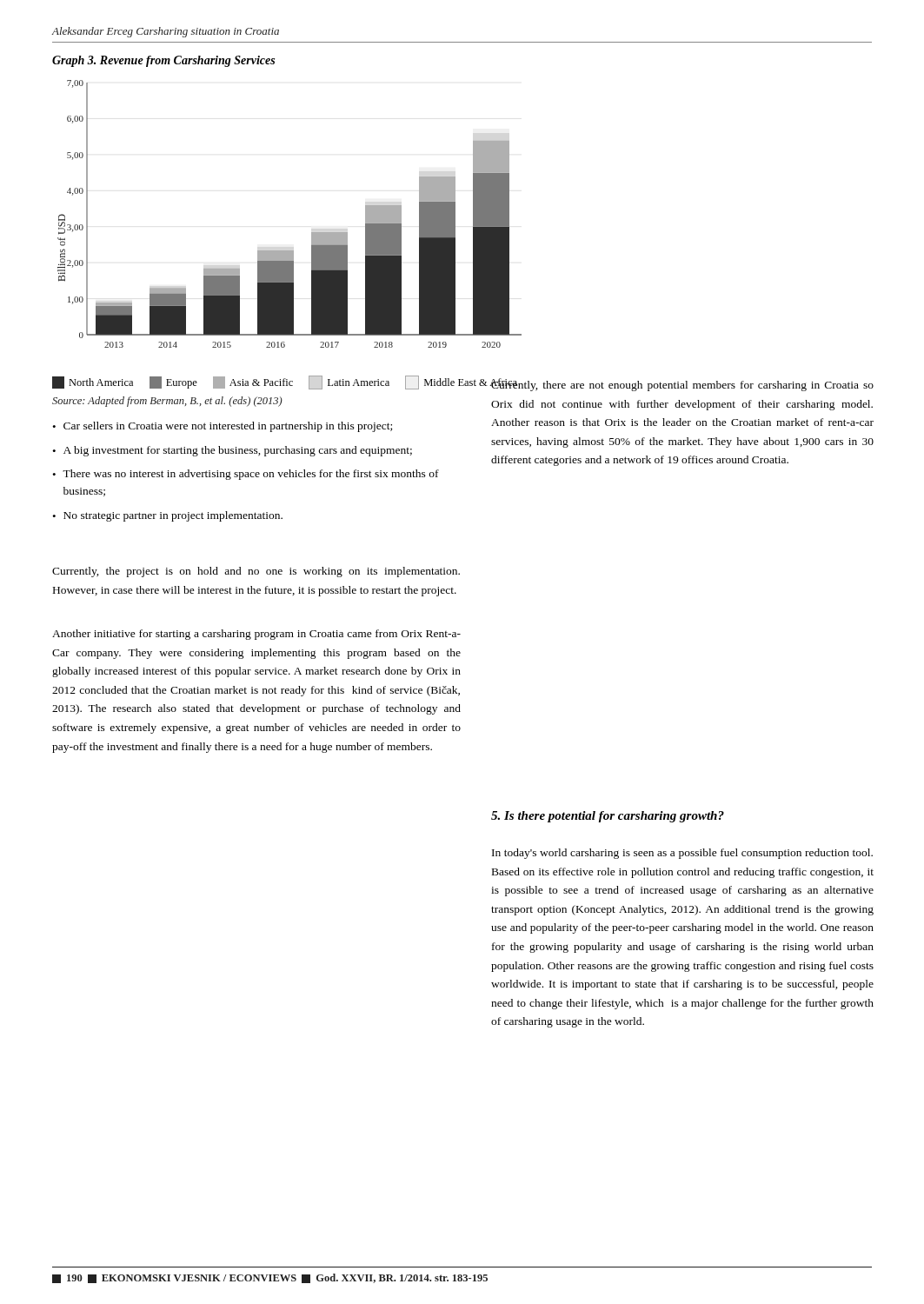The width and height of the screenshot is (924, 1304).
Task: Select the section header that reads "5. Is there potential for"
Action: point(608,815)
